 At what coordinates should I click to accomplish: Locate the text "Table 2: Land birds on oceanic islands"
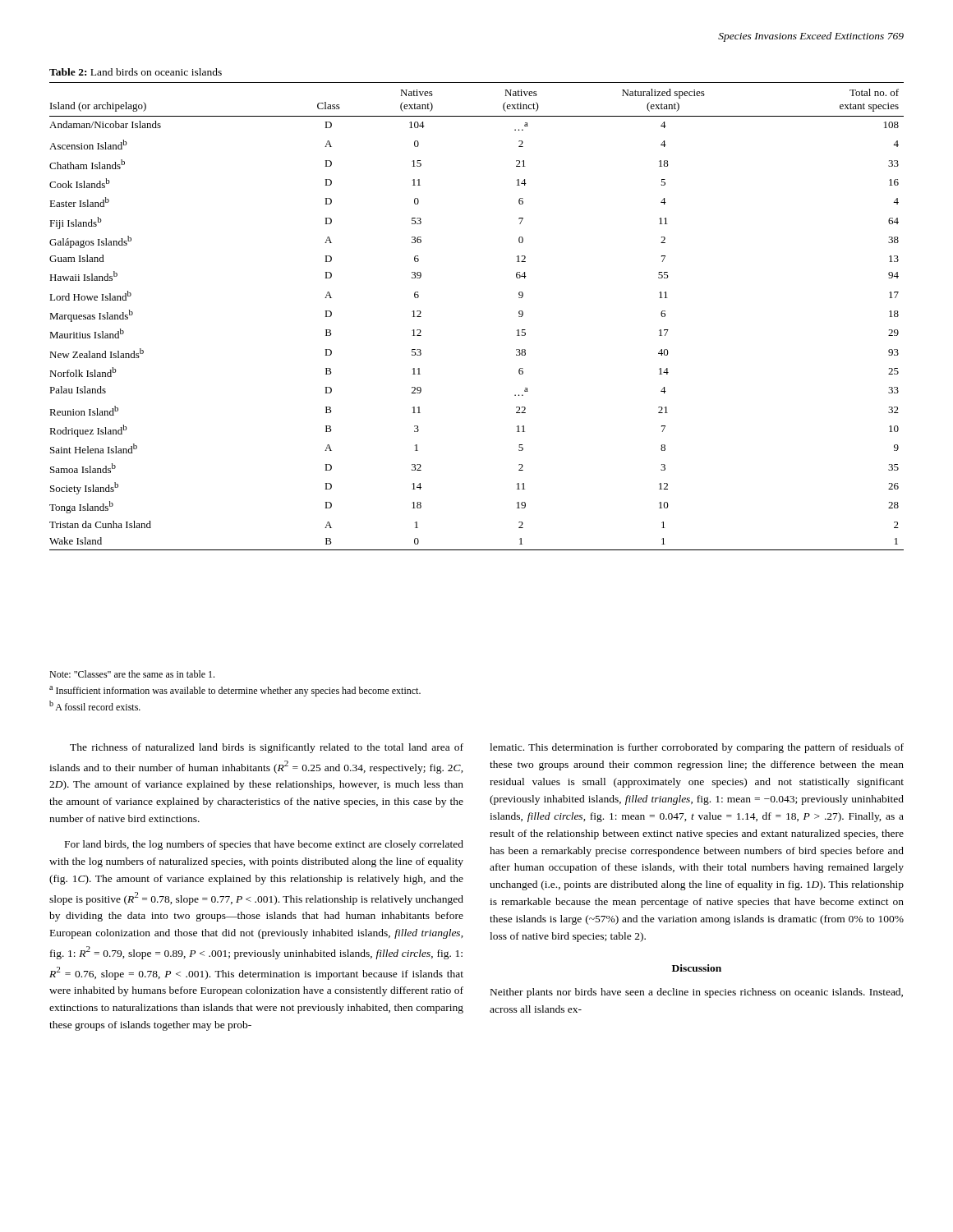(x=136, y=72)
